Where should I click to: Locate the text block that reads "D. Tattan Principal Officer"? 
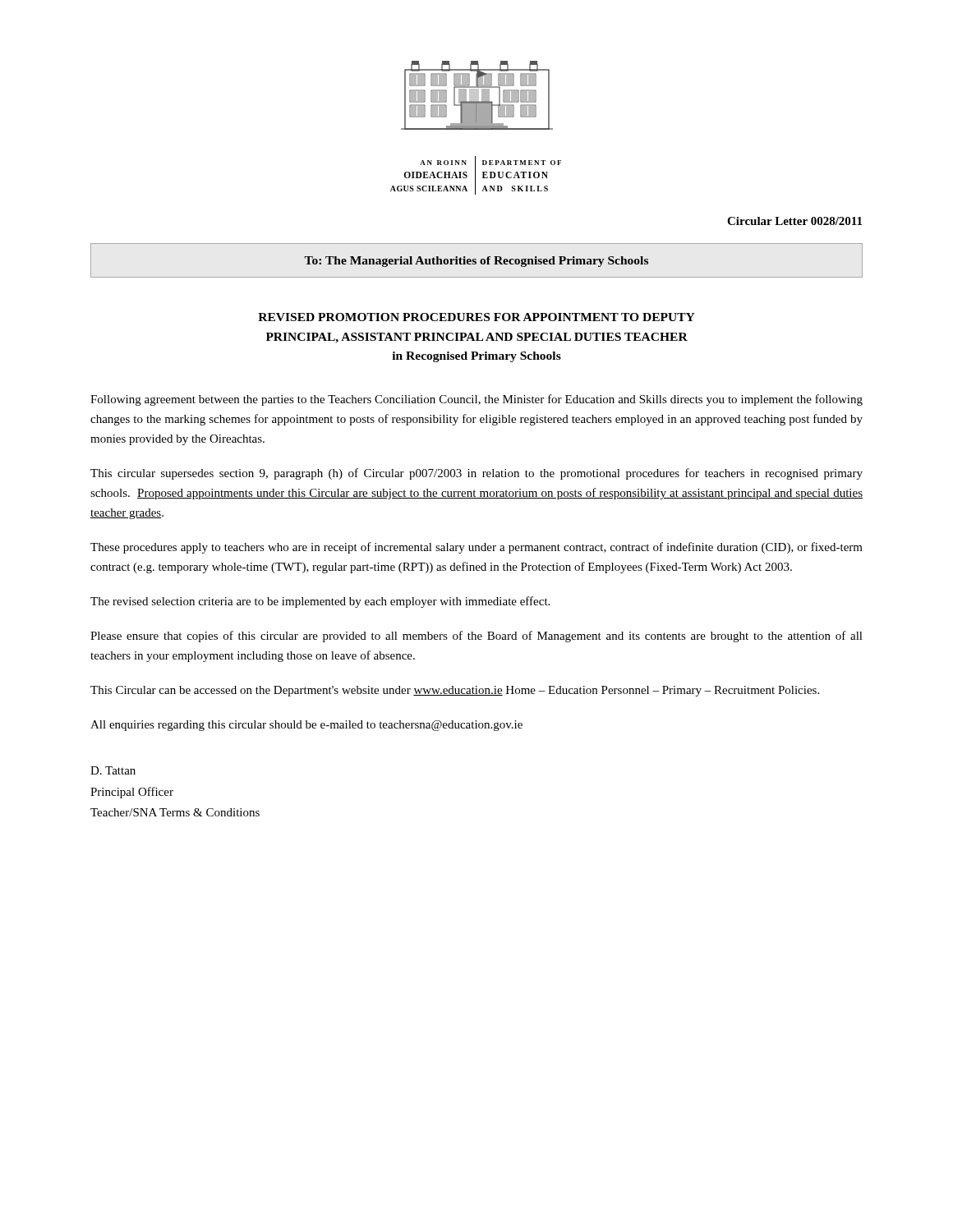click(175, 791)
